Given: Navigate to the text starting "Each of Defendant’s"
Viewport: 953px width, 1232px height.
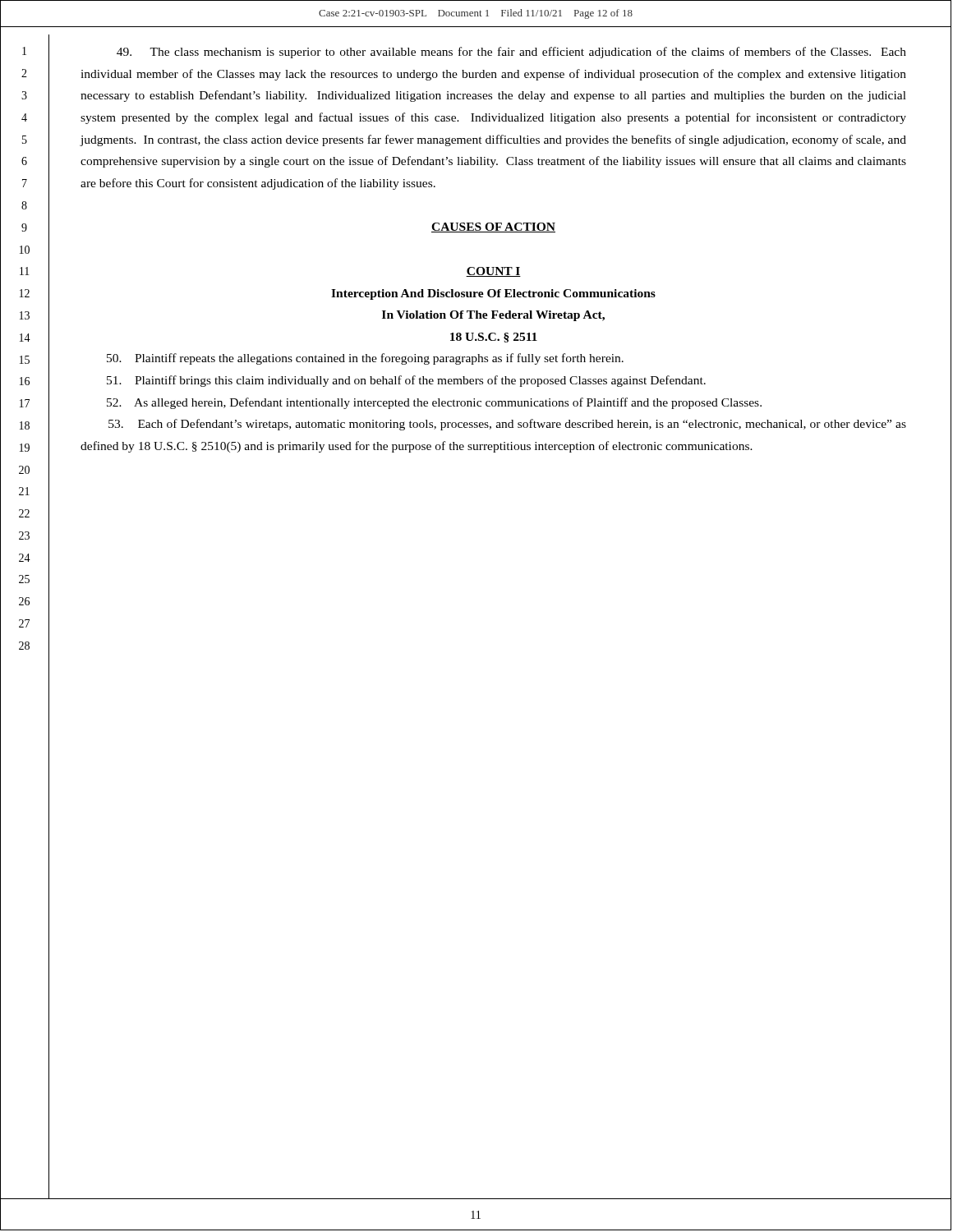Looking at the screenshot, I should click(x=493, y=435).
